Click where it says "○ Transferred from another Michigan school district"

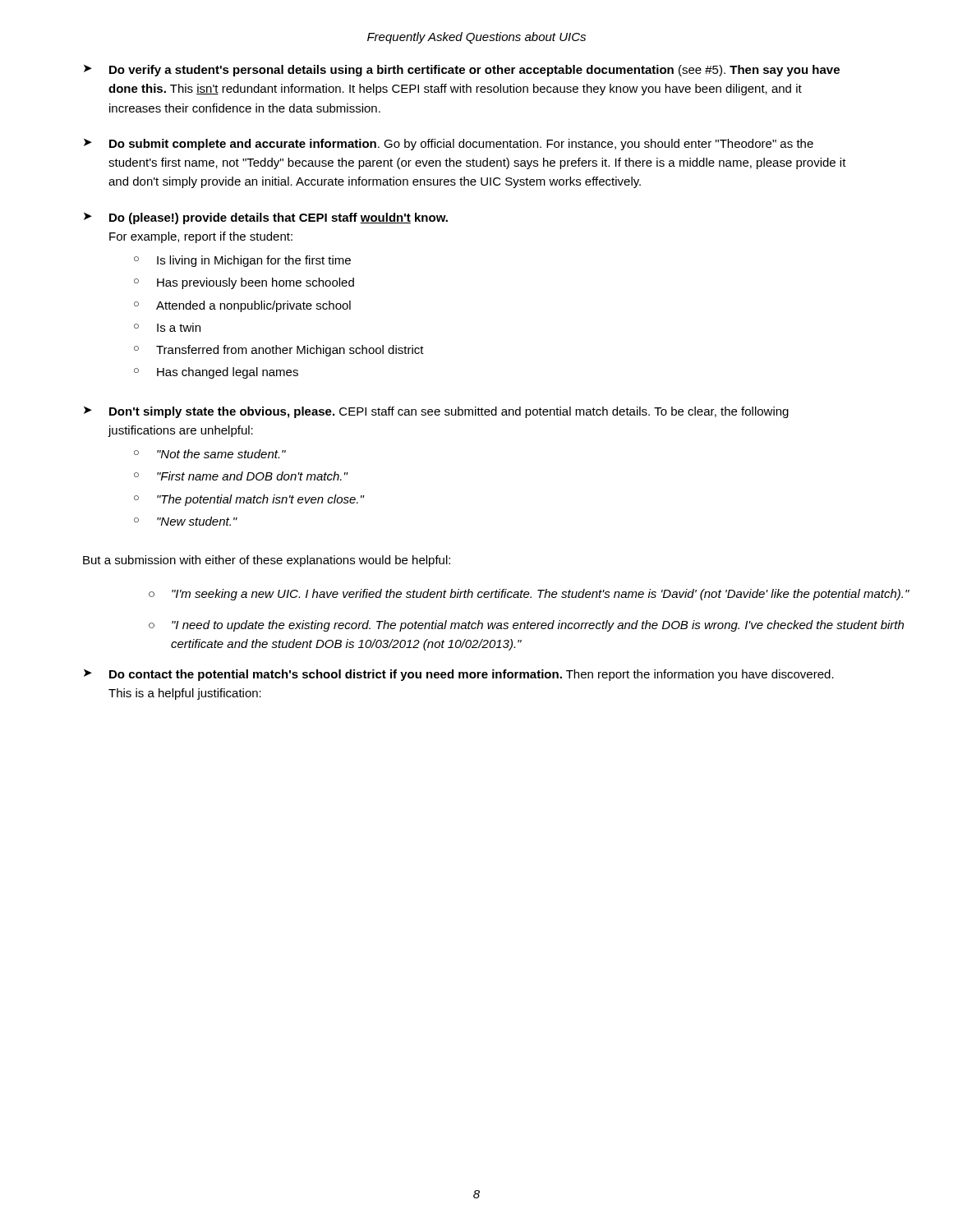[279, 351]
